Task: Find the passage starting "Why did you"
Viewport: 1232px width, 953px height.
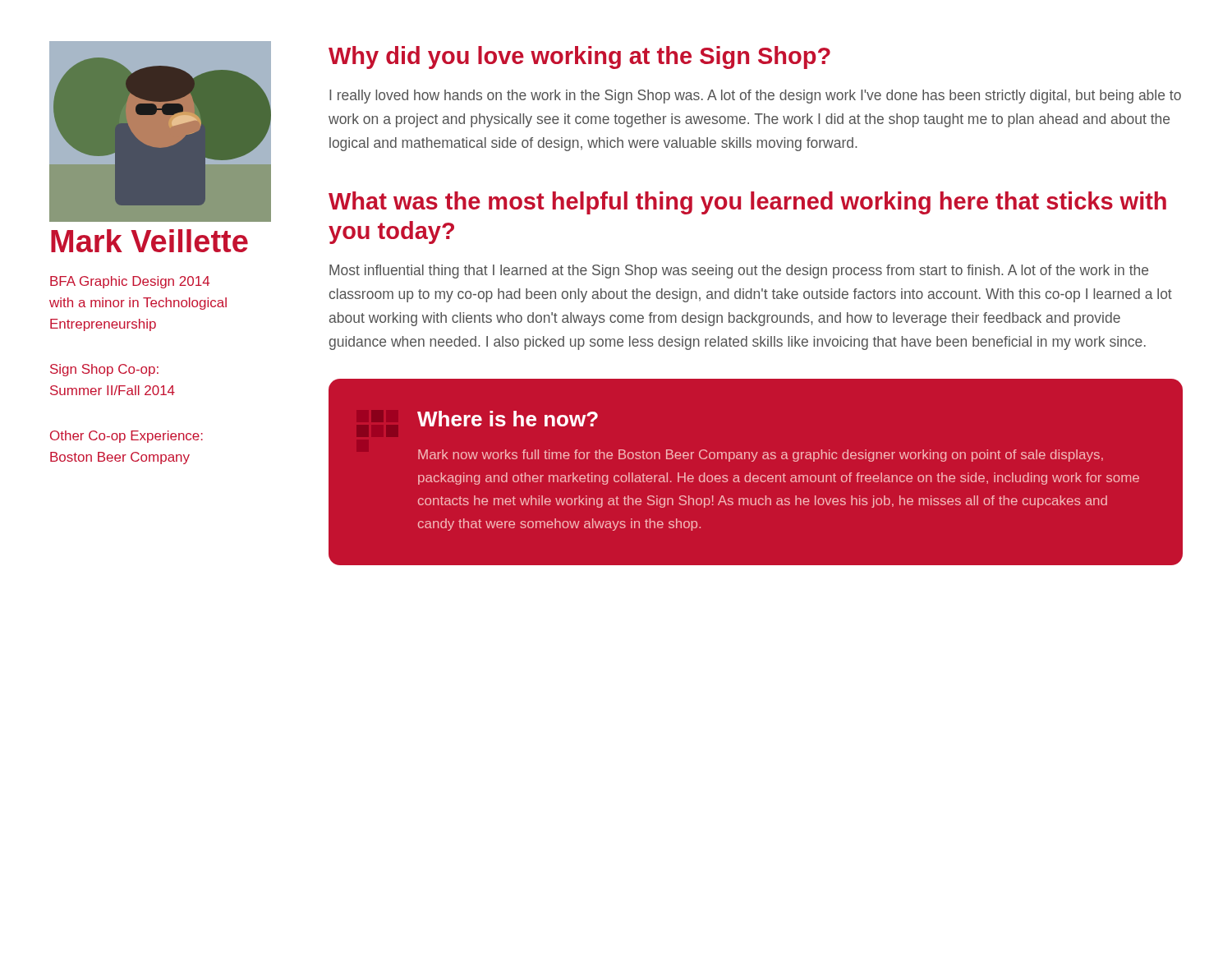Action: (x=580, y=56)
